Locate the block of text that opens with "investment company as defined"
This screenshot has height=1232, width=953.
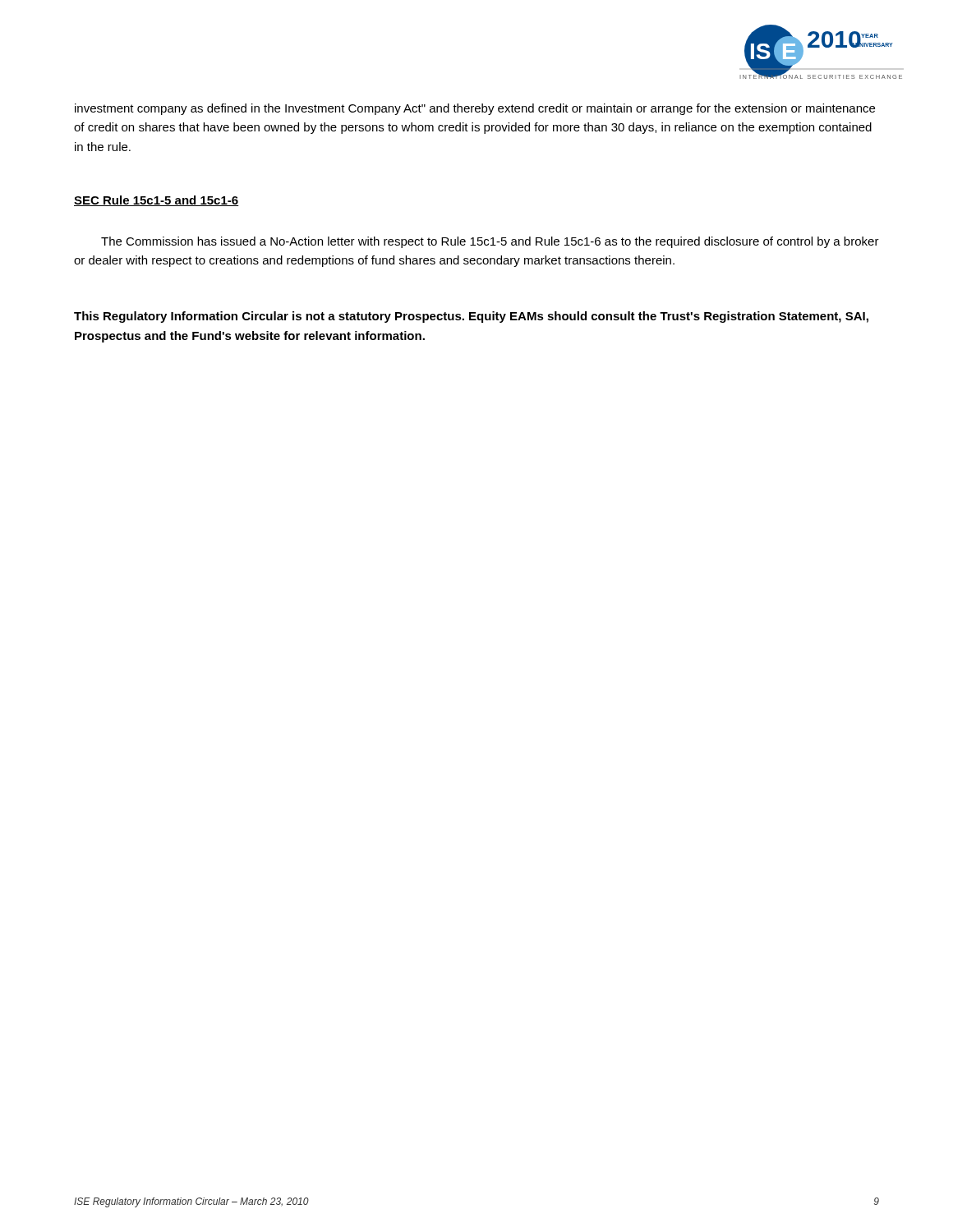[475, 127]
